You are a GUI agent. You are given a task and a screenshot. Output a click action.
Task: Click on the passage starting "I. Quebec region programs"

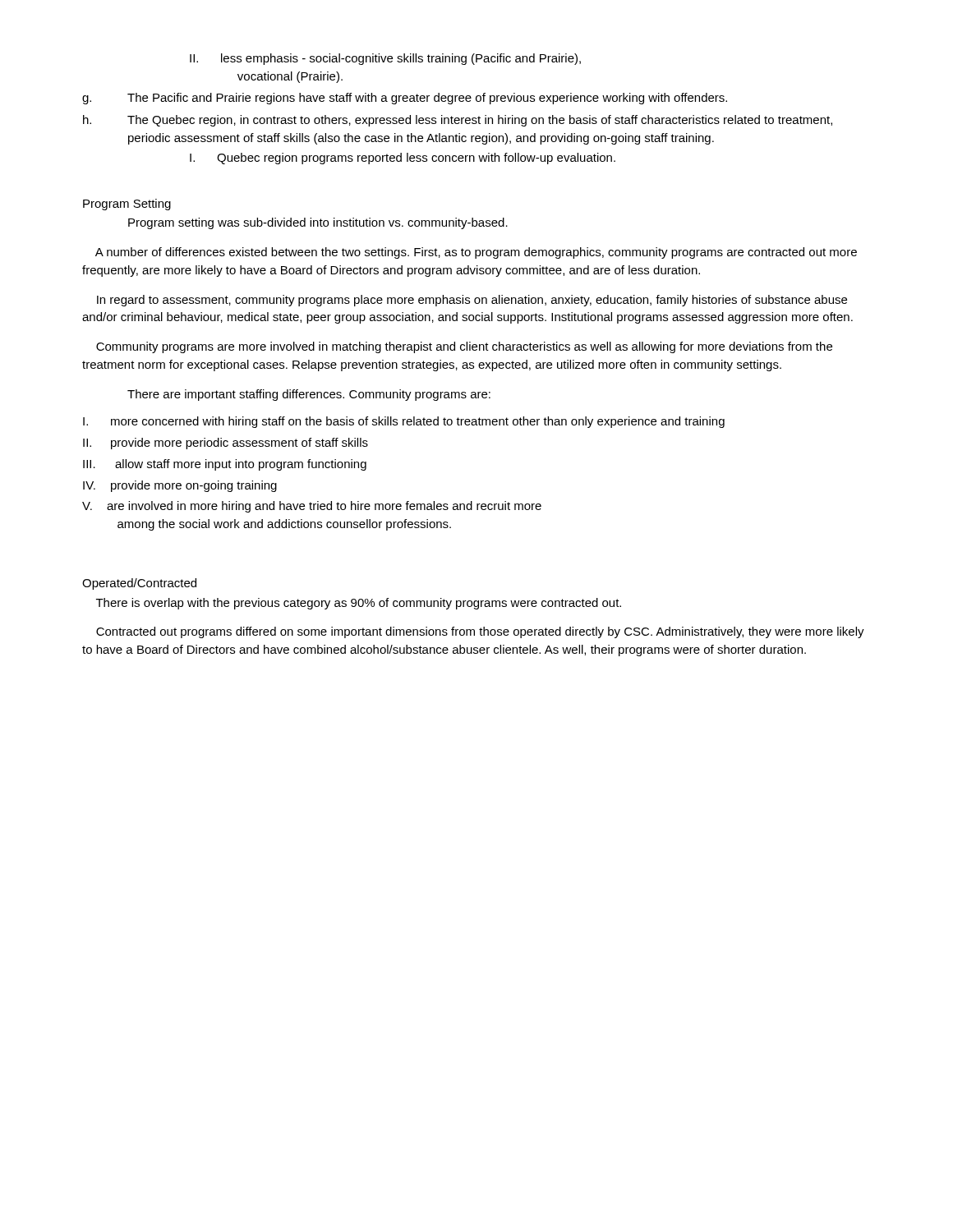403,157
